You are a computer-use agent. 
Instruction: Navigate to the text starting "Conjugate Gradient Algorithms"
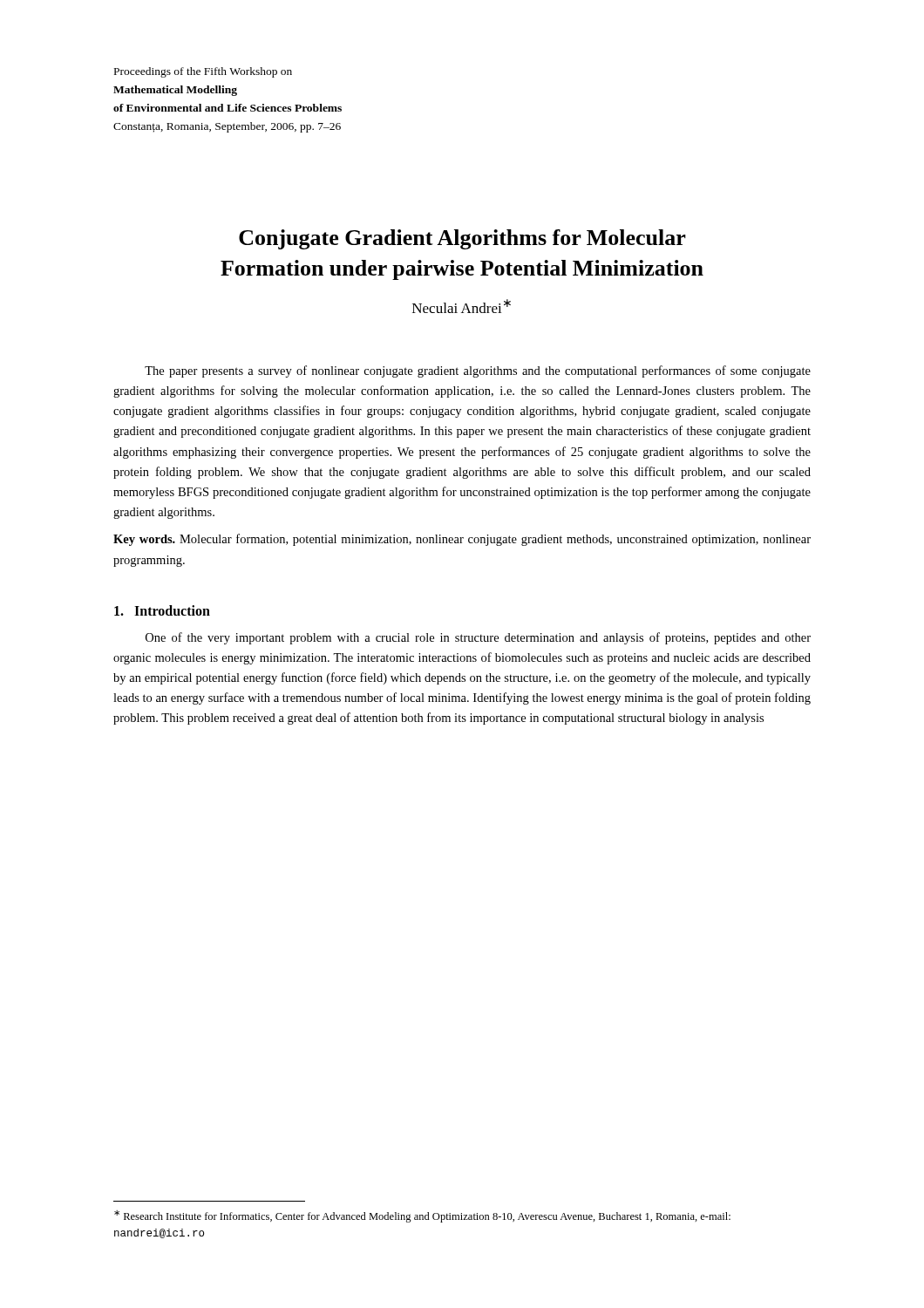point(462,253)
